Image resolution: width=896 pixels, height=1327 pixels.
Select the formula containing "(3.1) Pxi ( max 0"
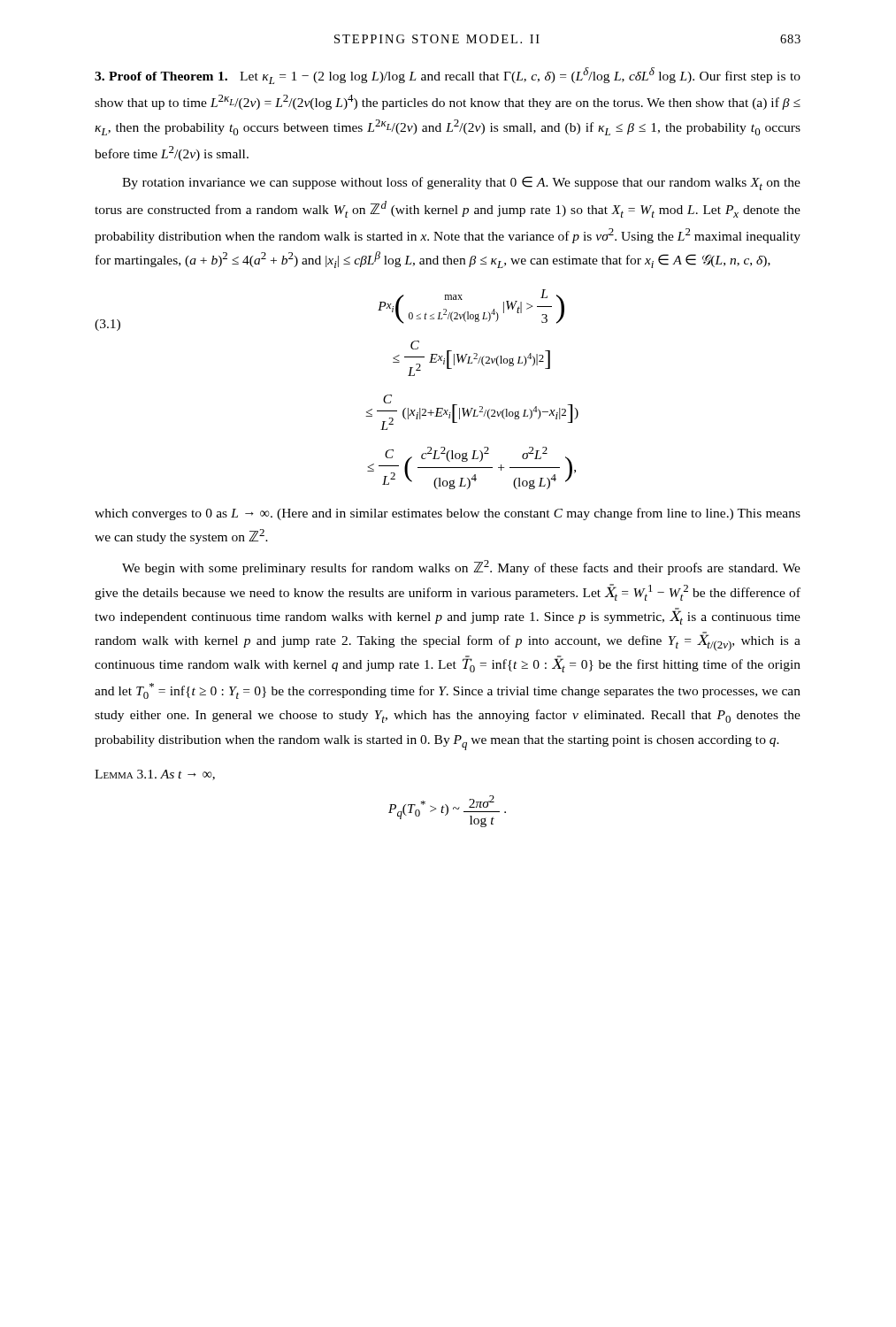point(448,388)
